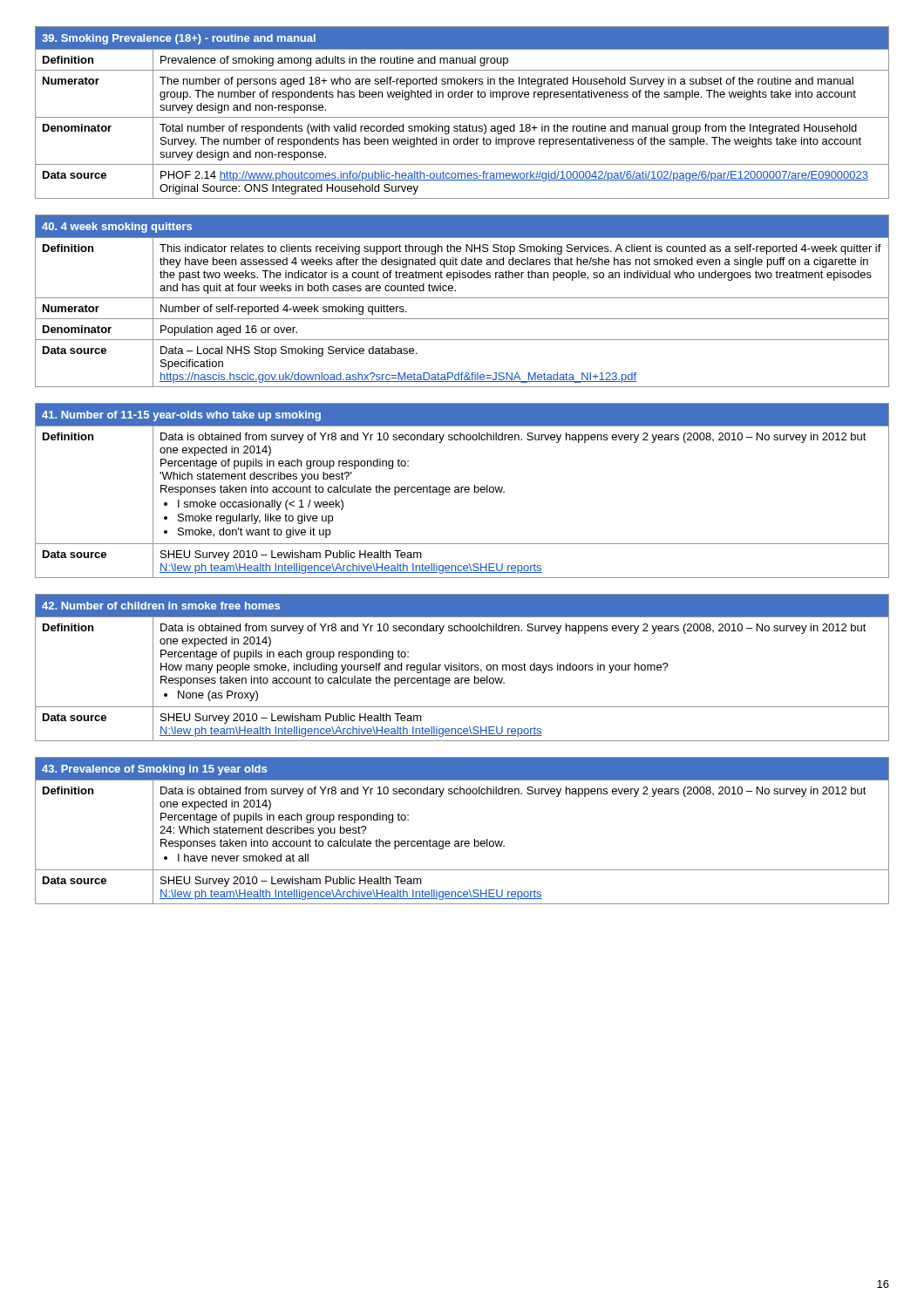Locate the table with the text "Total number of"
This screenshot has height=1308, width=924.
click(x=462, y=112)
